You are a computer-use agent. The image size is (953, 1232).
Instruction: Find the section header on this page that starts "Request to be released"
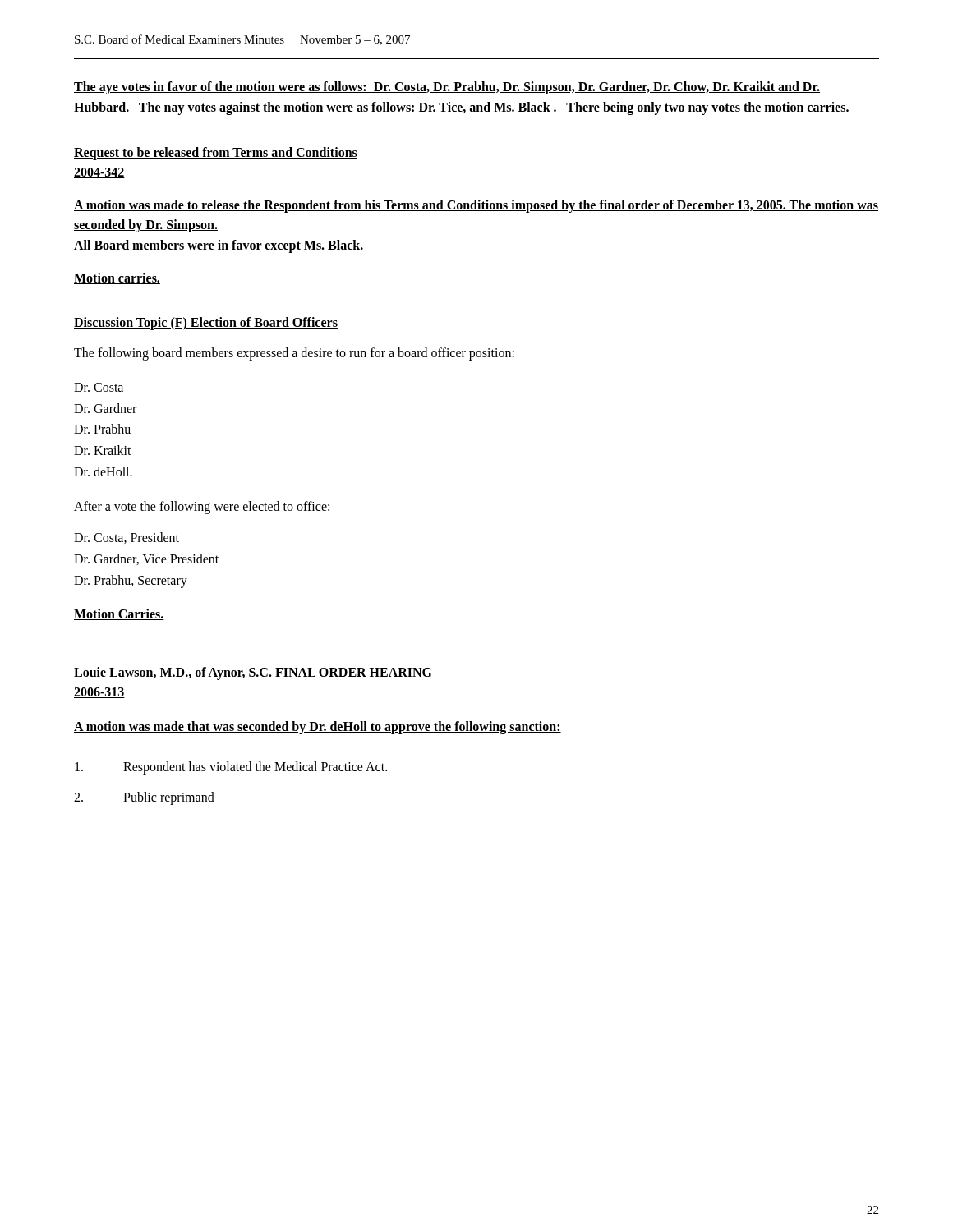click(216, 154)
